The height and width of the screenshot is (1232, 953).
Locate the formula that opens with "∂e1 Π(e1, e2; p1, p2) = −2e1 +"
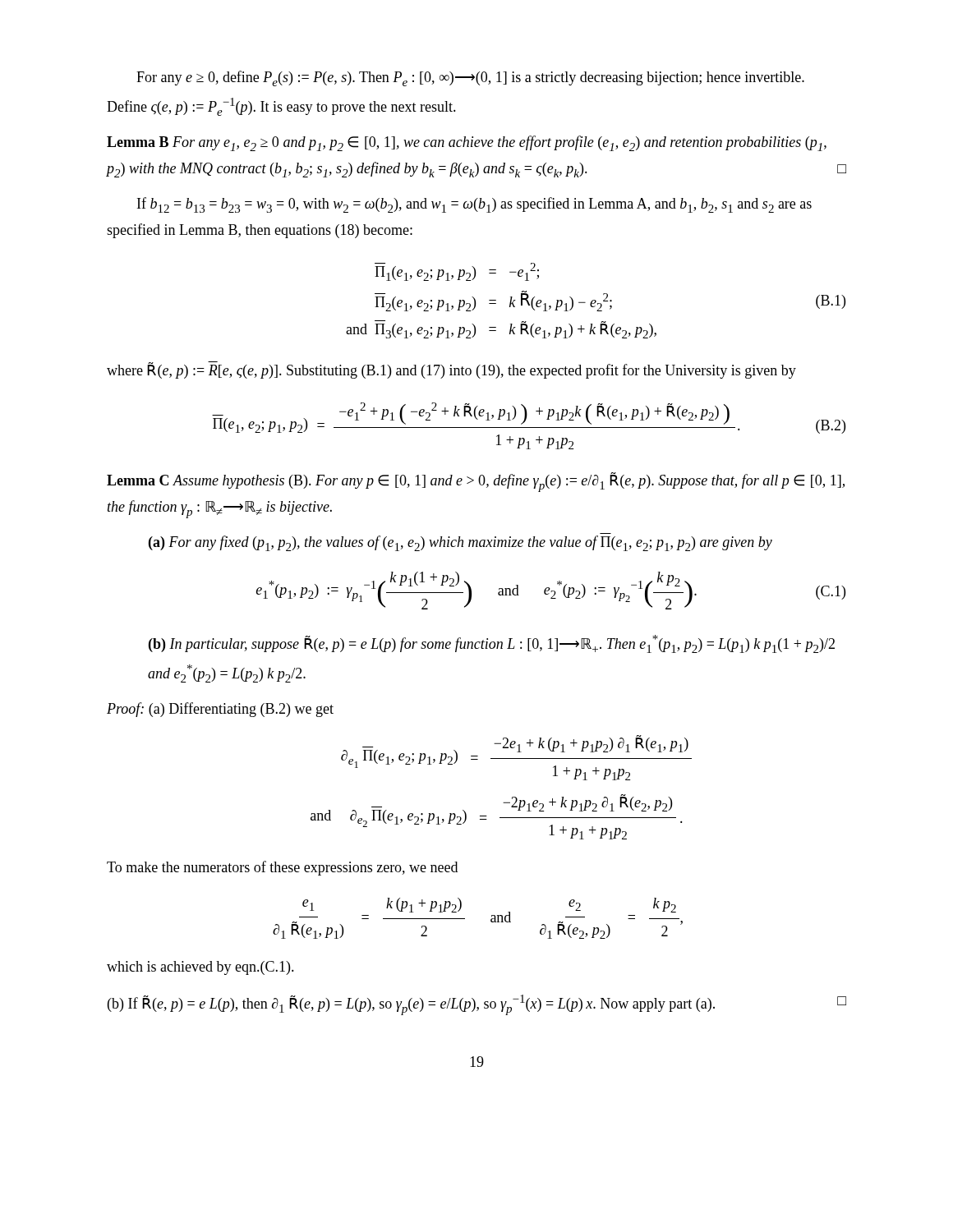pos(476,789)
